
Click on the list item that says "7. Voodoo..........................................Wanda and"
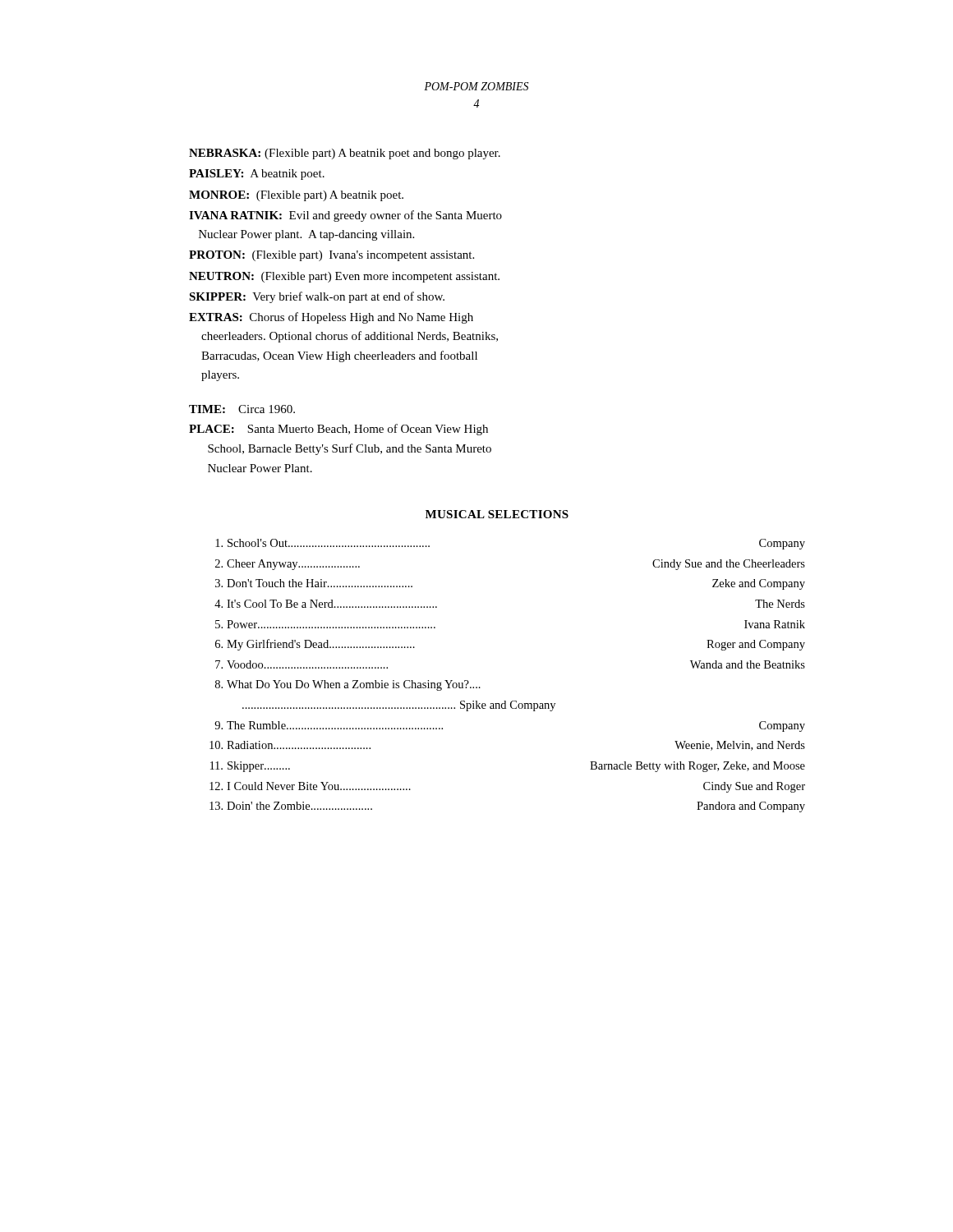[x=245, y=665]
